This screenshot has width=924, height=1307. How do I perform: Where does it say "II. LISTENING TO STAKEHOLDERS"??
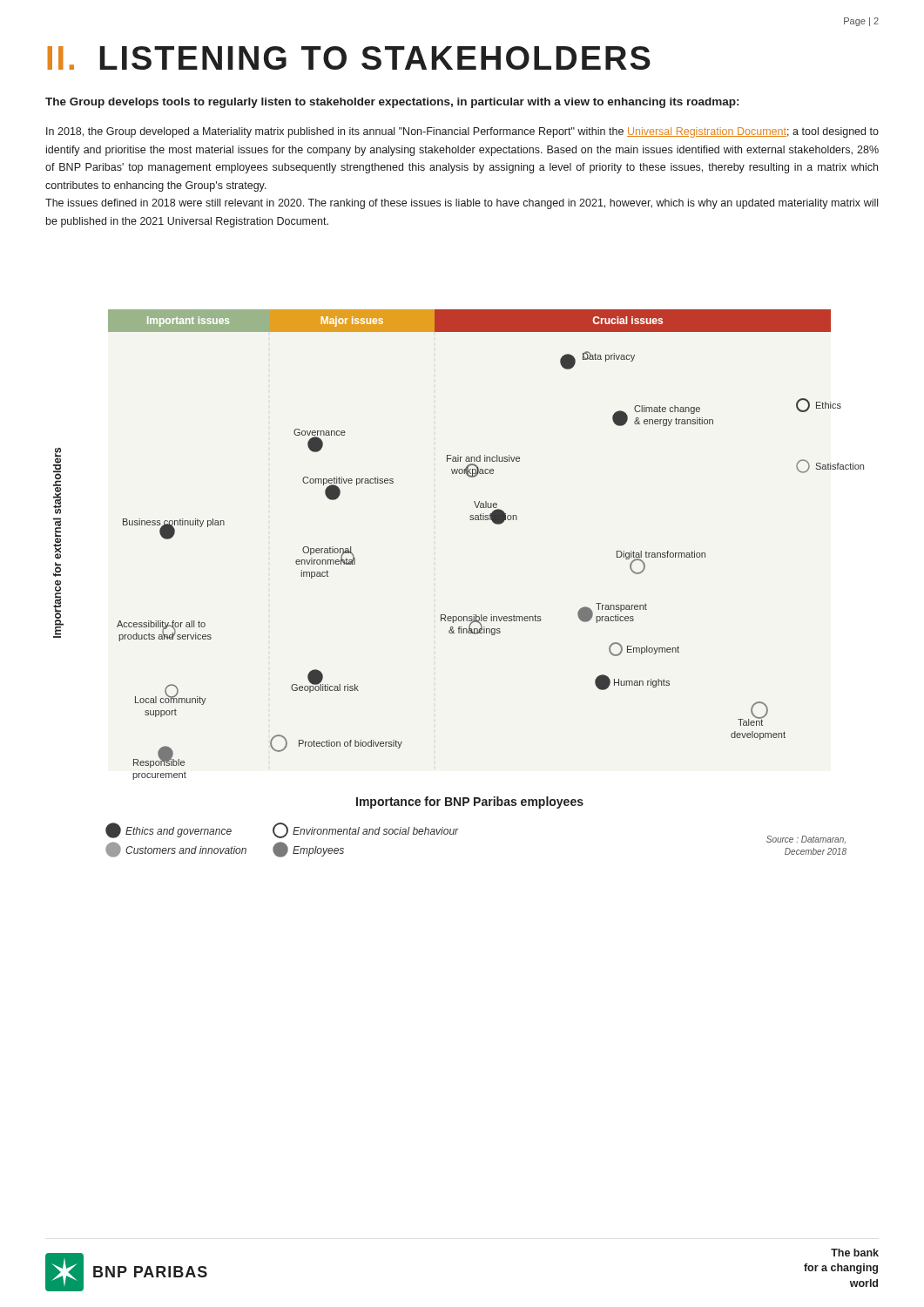pyautogui.click(x=349, y=58)
